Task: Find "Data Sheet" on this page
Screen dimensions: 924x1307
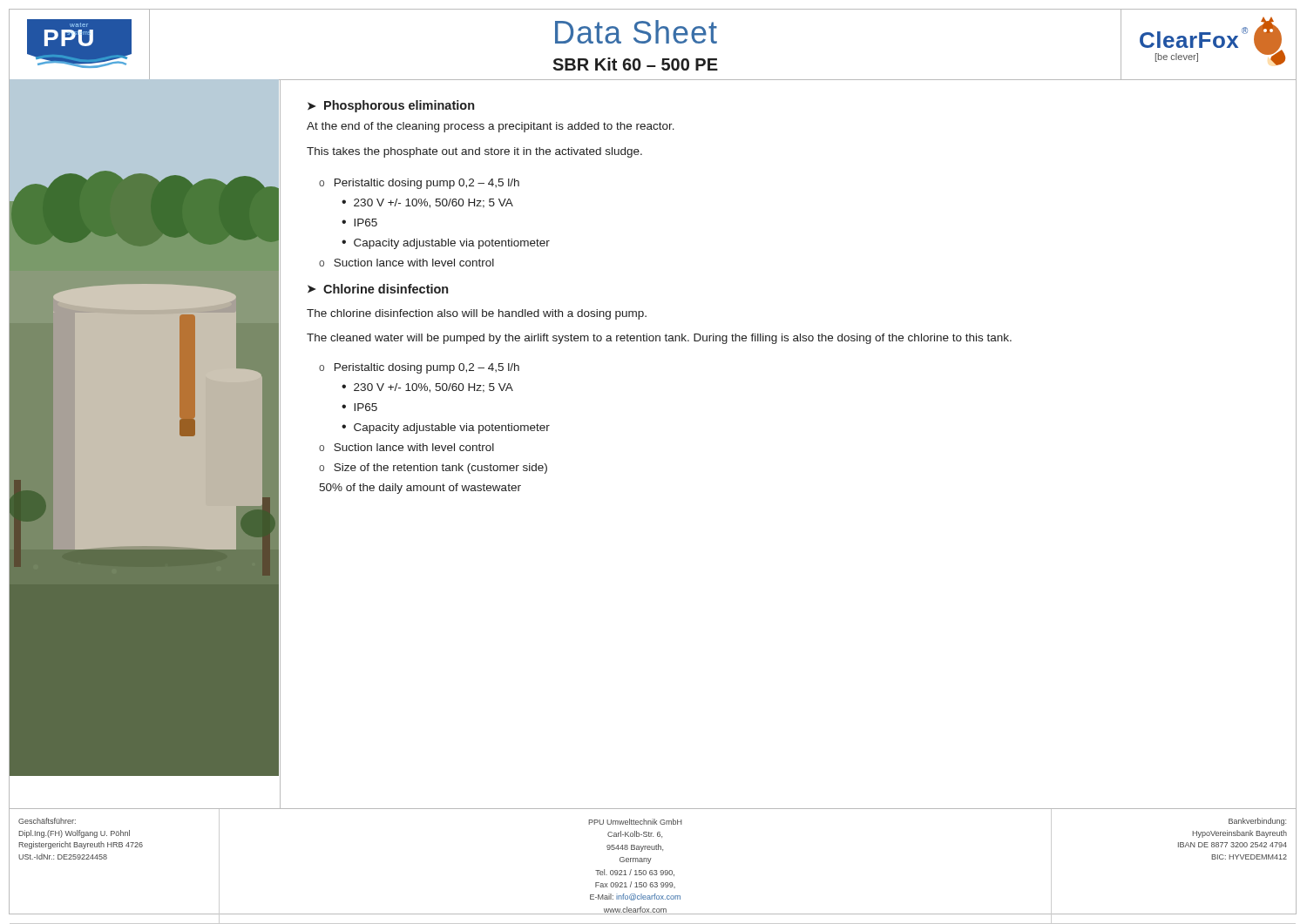Action: 635,32
